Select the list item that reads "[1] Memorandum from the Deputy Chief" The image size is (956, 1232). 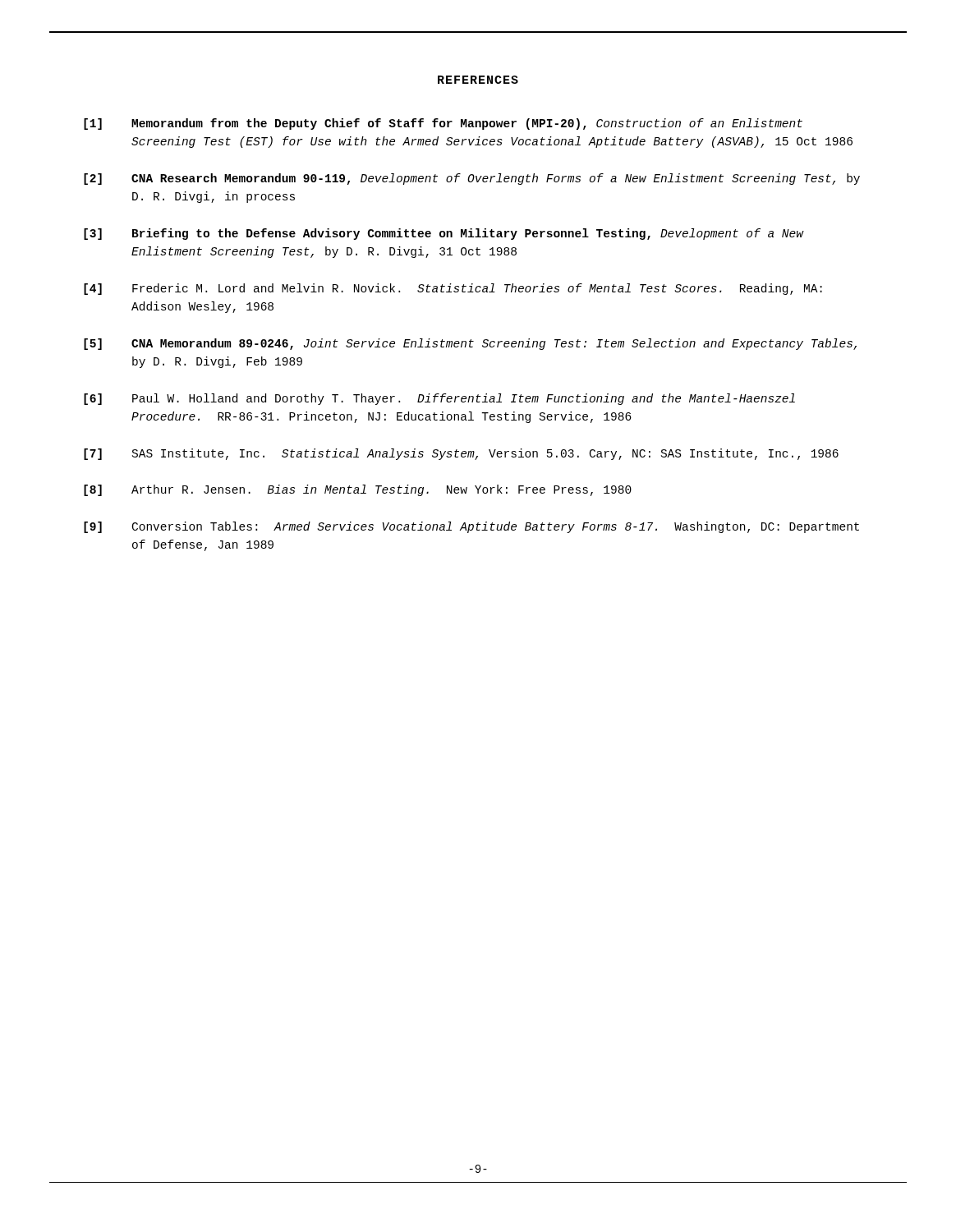(x=478, y=133)
